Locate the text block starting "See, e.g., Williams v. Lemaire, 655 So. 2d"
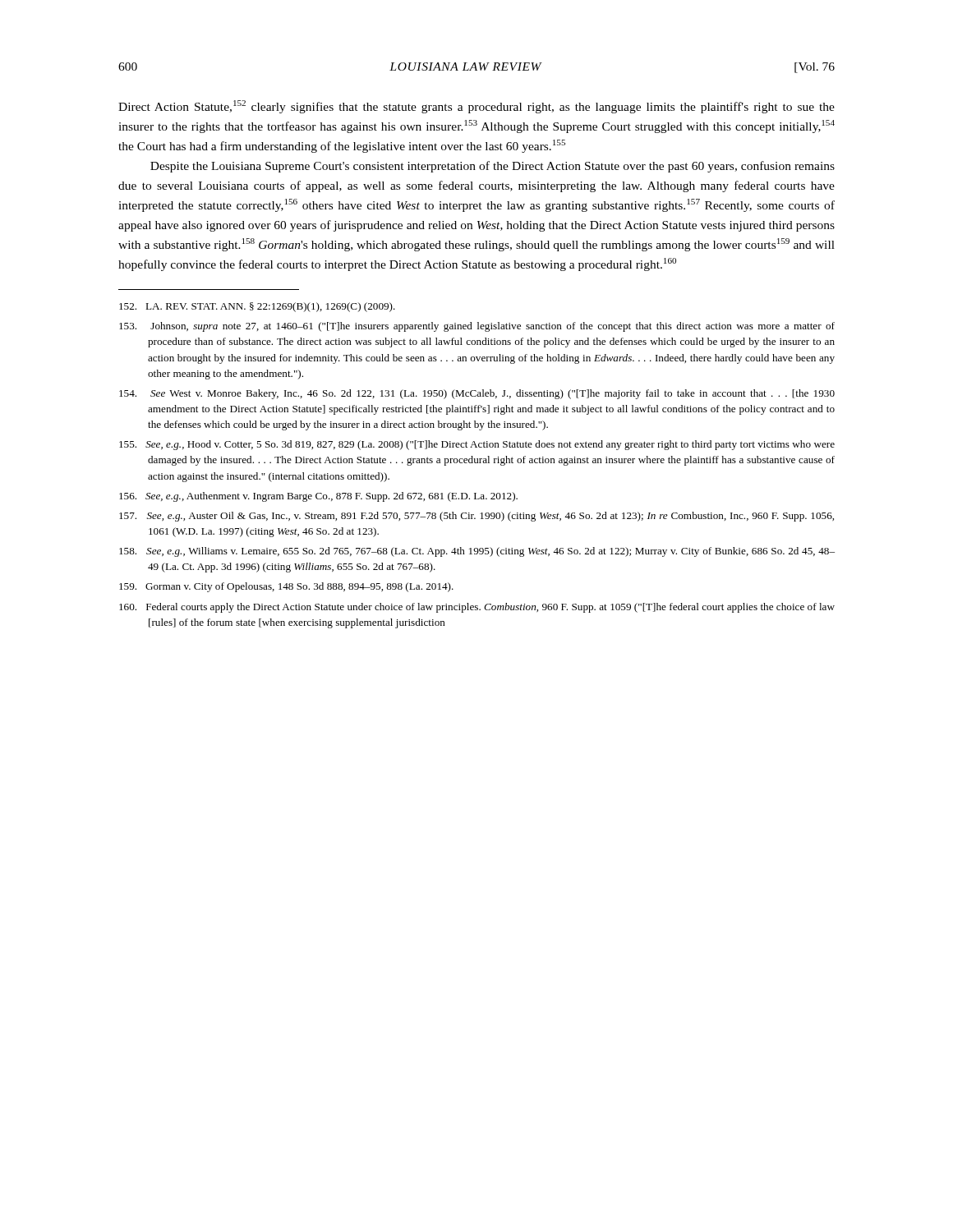Image resolution: width=953 pixels, height=1232 pixels. (476, 559)
